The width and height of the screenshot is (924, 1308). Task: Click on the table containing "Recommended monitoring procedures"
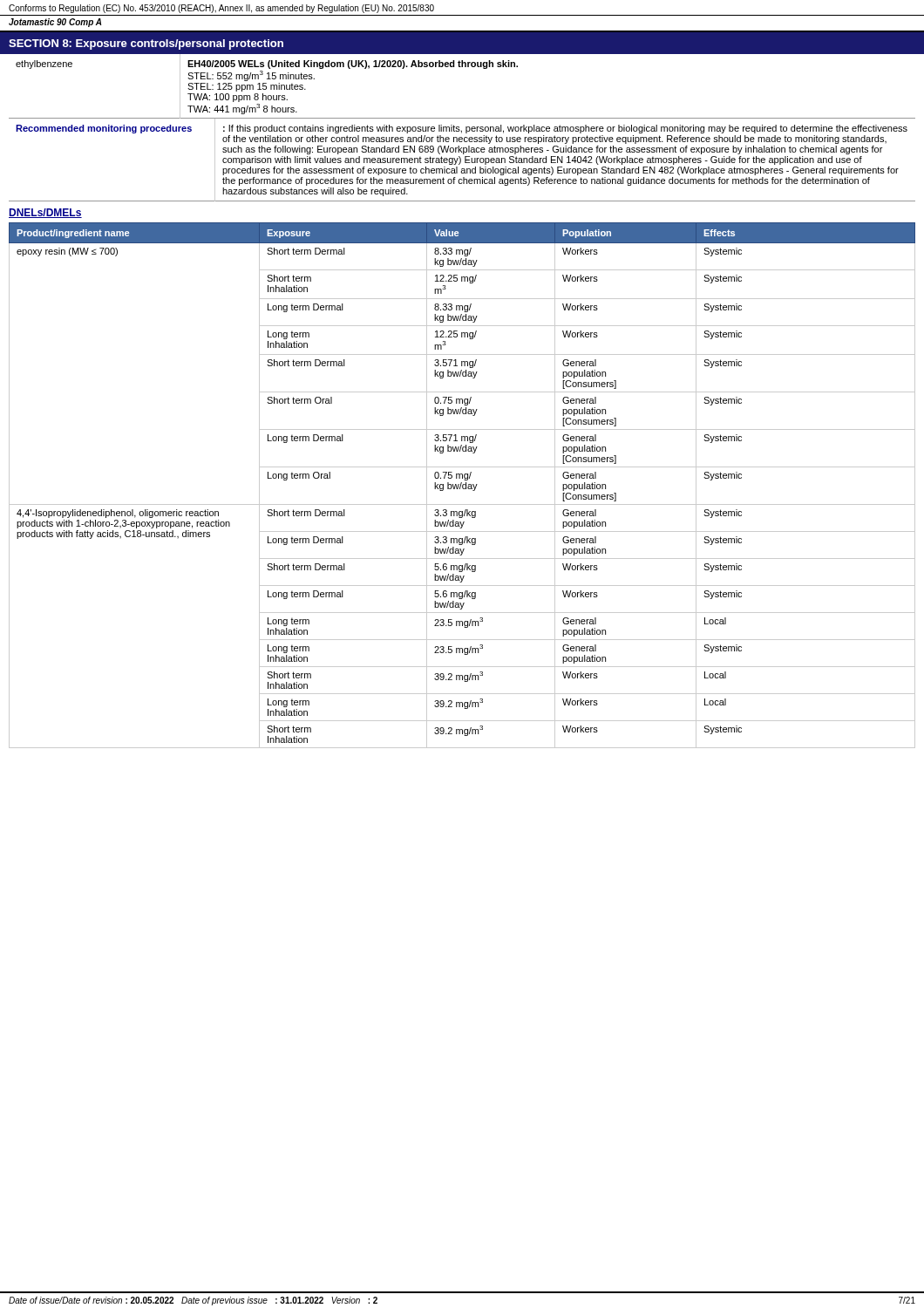coord(462,160)
